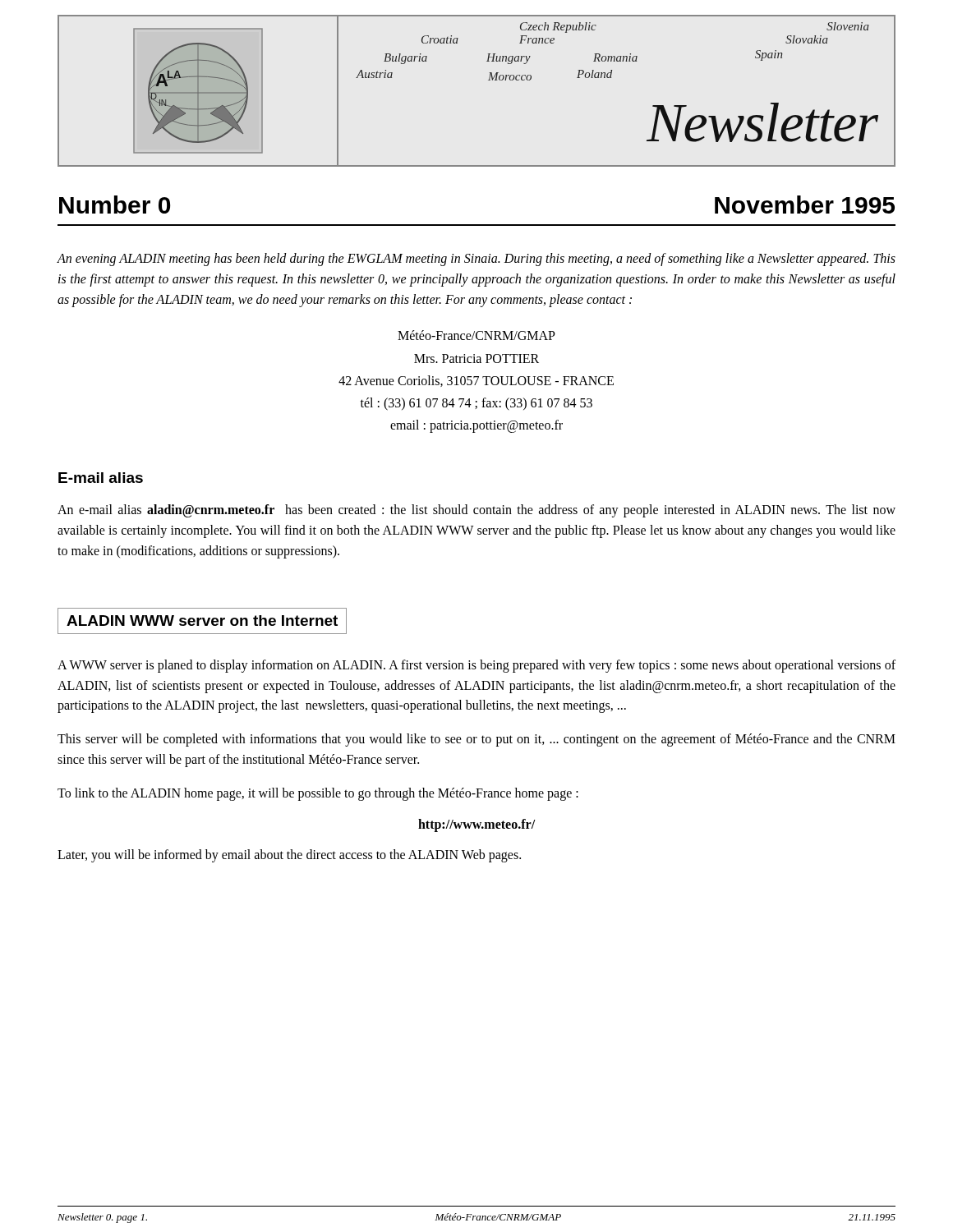The image size is (953, 1232).
Task: Select the element starting "An evening ALADIN"
Action: click(476, 279)
